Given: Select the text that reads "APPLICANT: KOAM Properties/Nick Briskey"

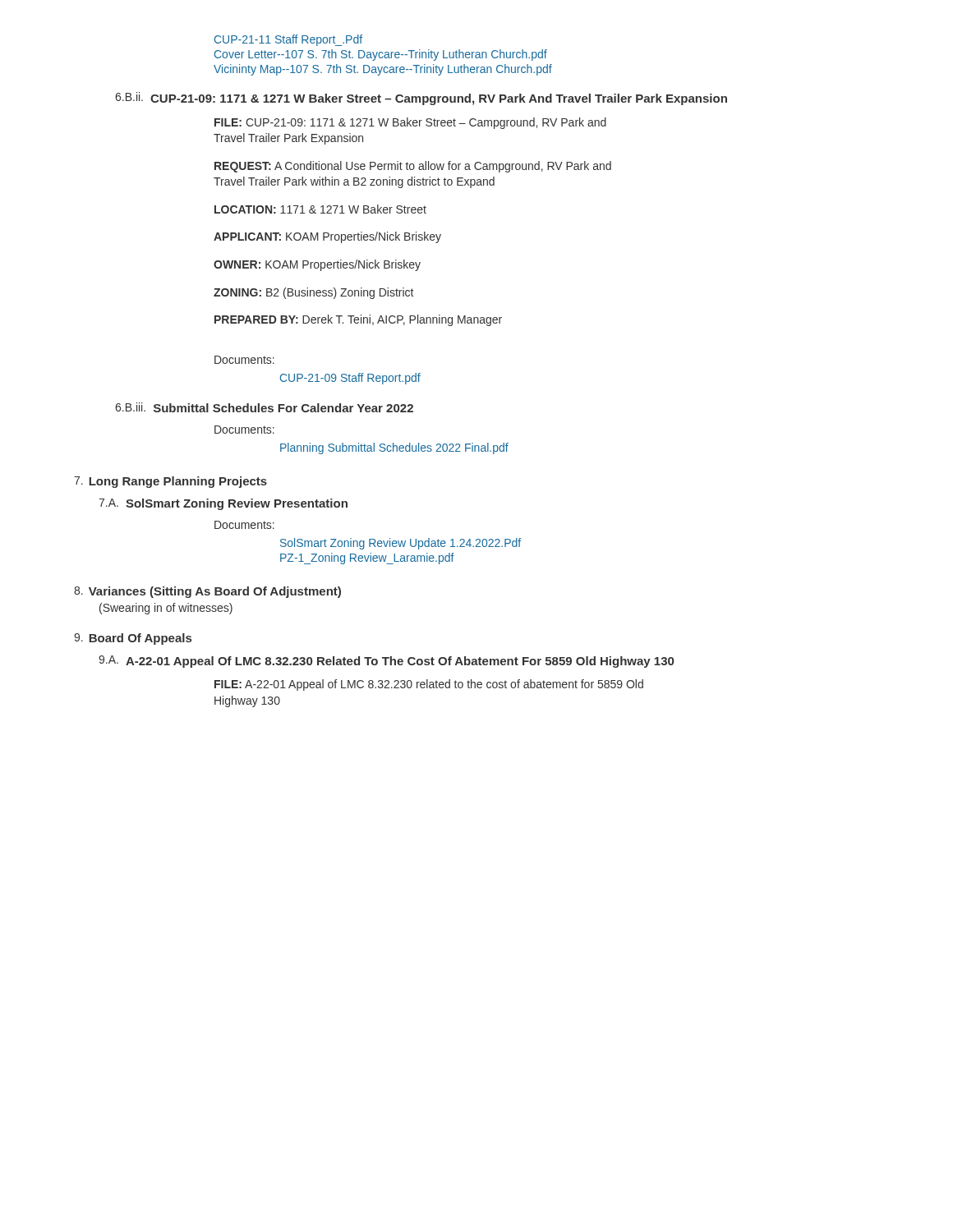Looking at the screenshot, I should tap(327, 237).
